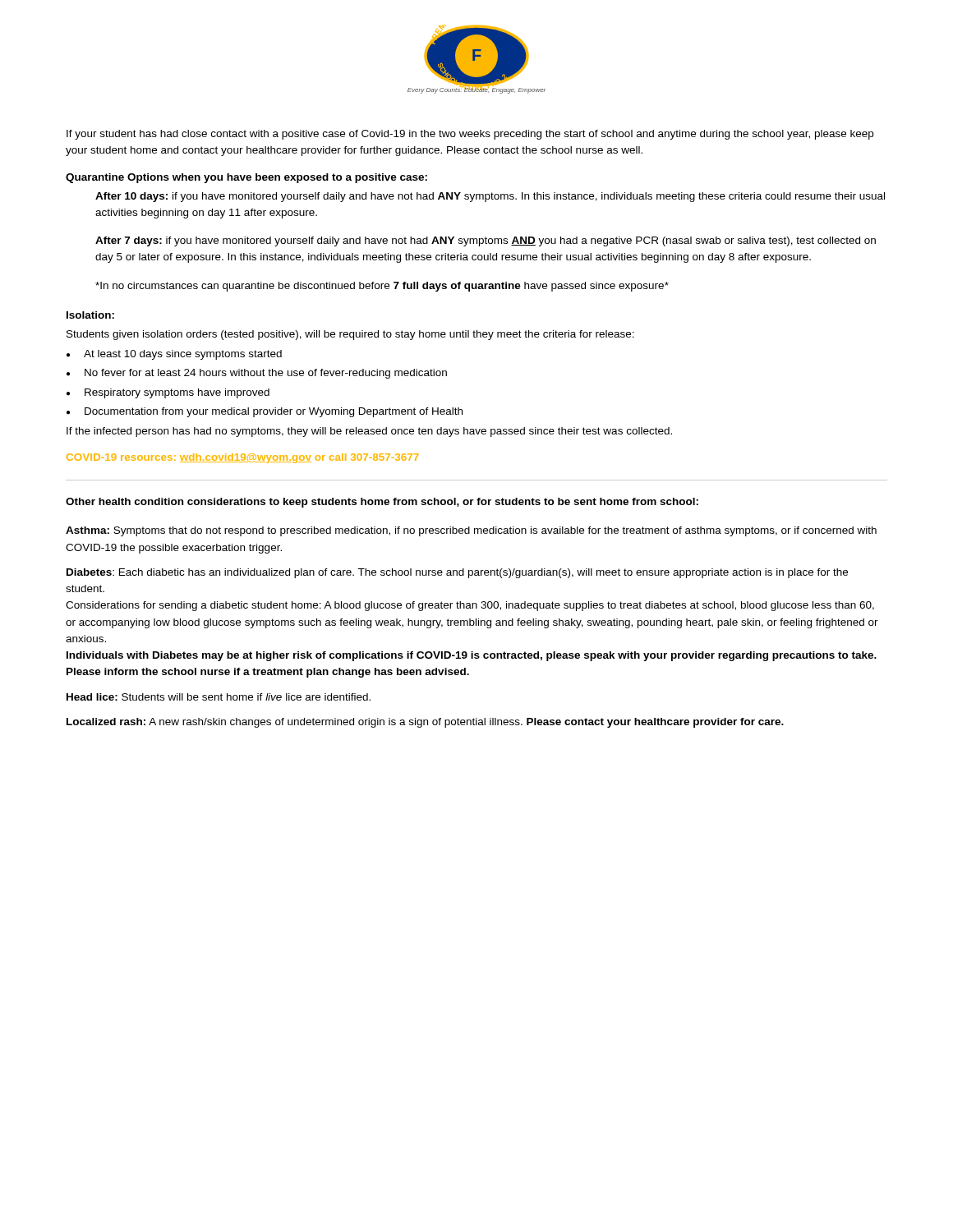This screenshot has width=953, height=1232.
Task: Point to the block beginning "If the infected person has had no symptoms,"
Action: (x=369, y=431)
